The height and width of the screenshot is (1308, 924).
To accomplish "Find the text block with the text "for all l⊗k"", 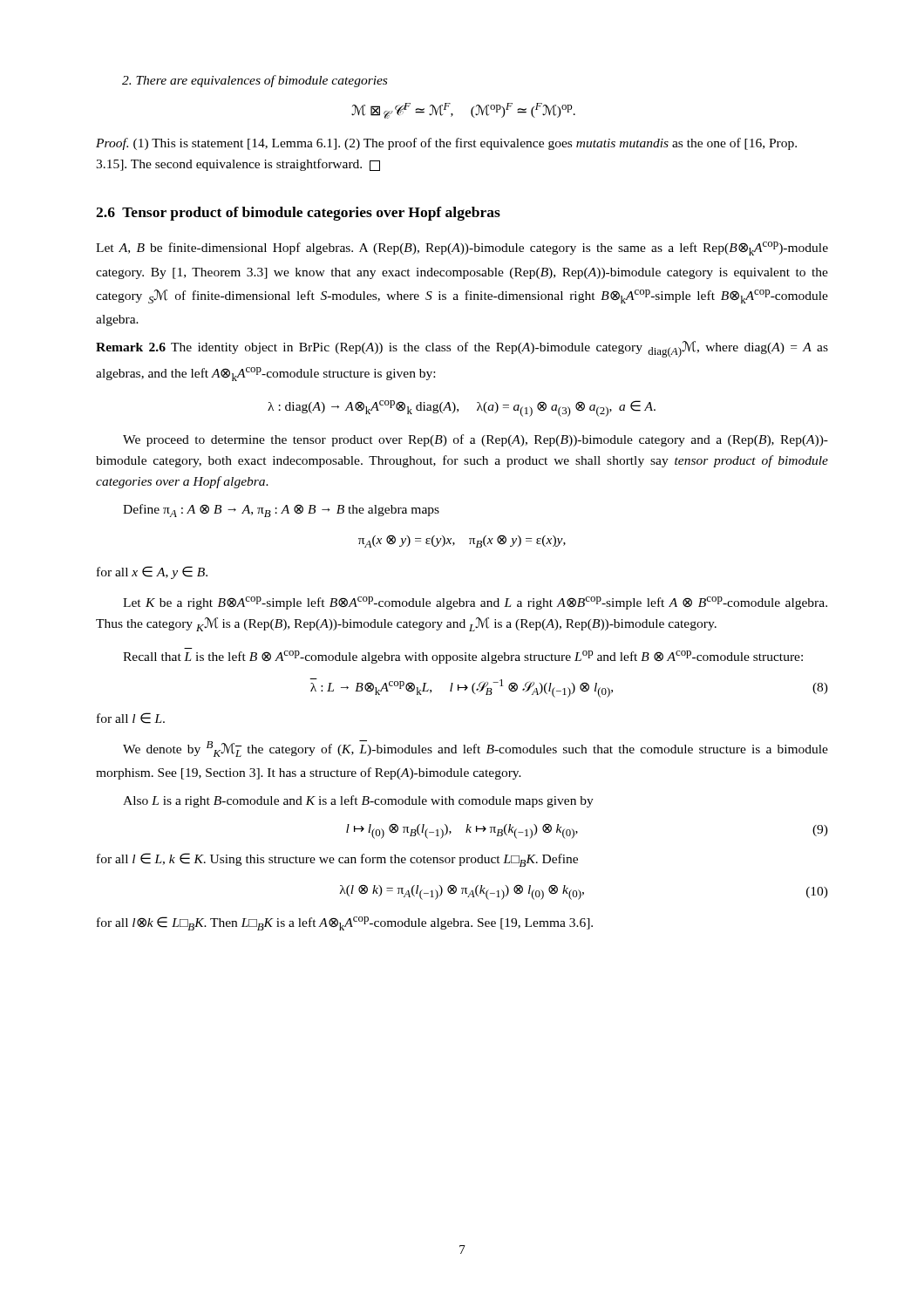I will tap(462, 923).
